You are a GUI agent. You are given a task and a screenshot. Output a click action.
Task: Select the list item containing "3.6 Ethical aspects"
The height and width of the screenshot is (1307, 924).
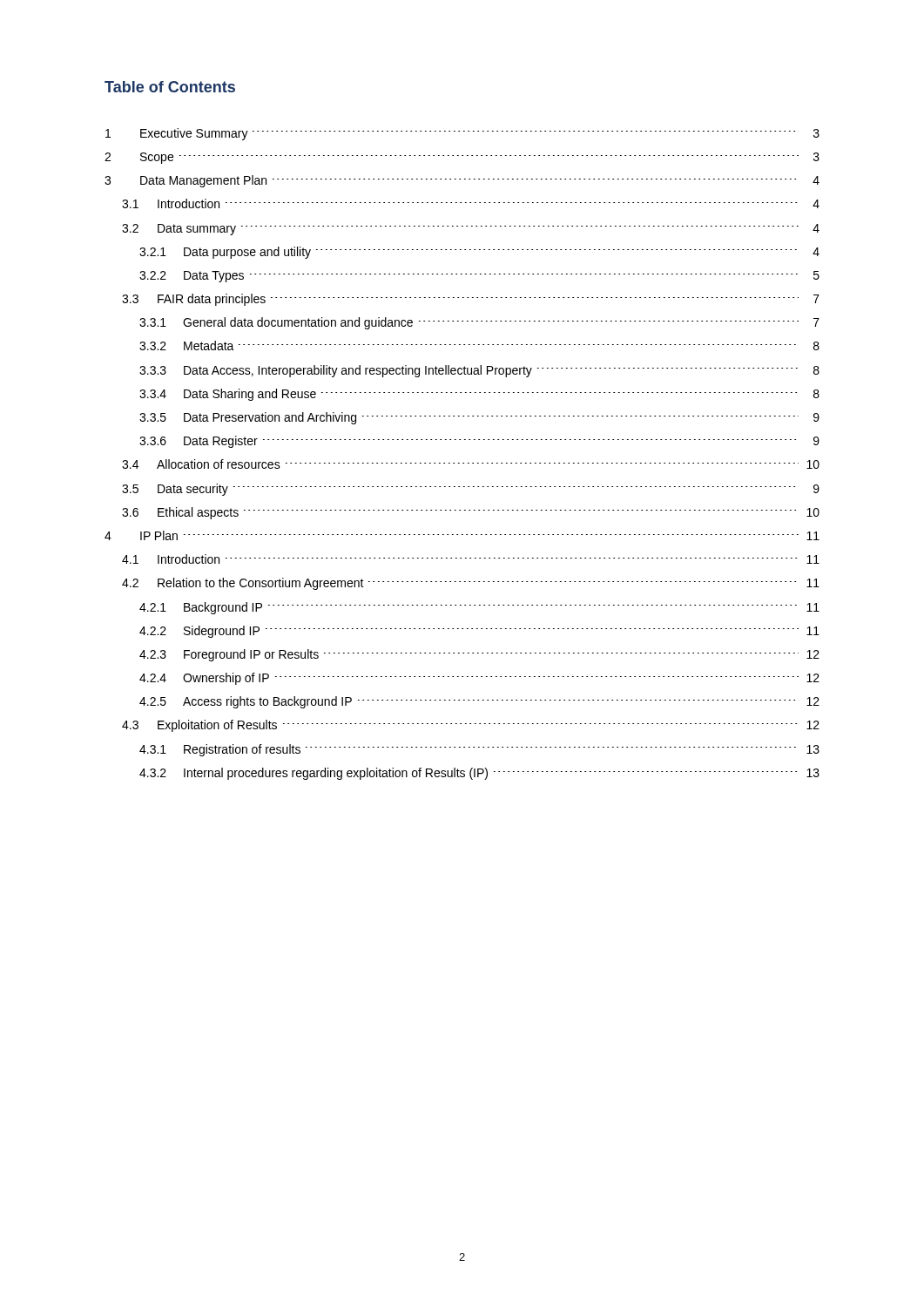click(x=471, y=512)
